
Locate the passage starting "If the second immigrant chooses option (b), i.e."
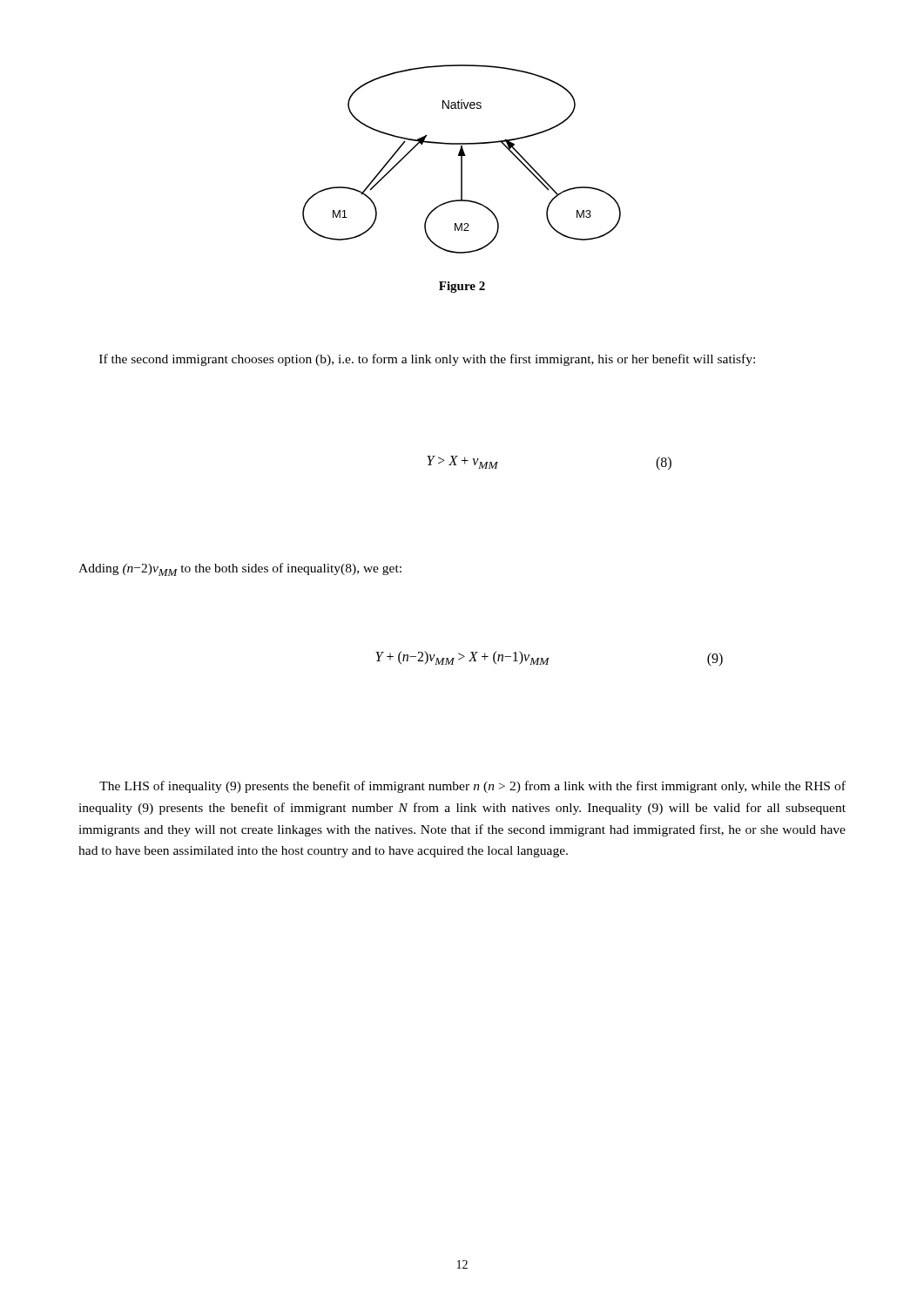(417, 359)
